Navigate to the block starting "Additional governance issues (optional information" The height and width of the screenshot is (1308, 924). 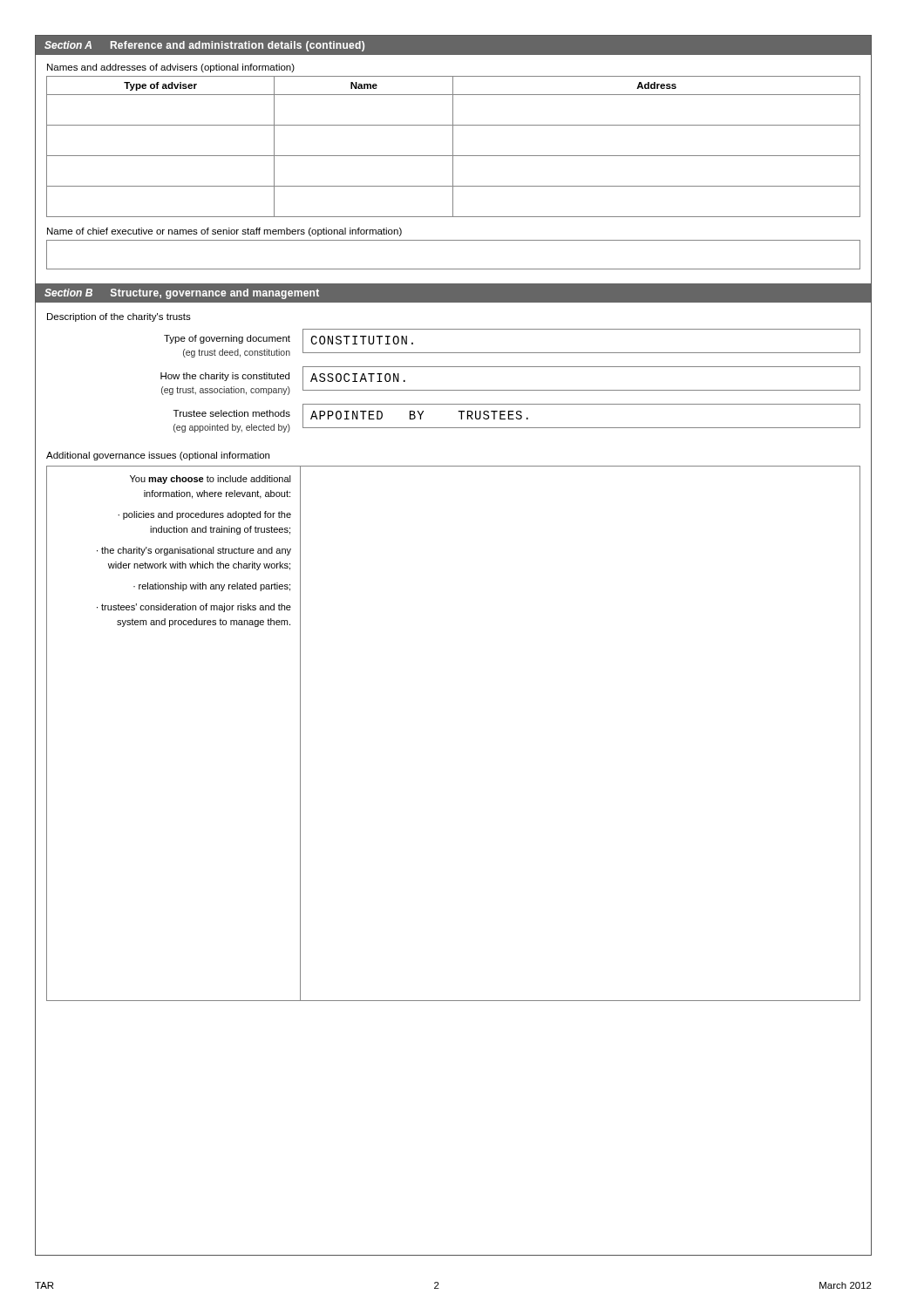click(158, 455)
